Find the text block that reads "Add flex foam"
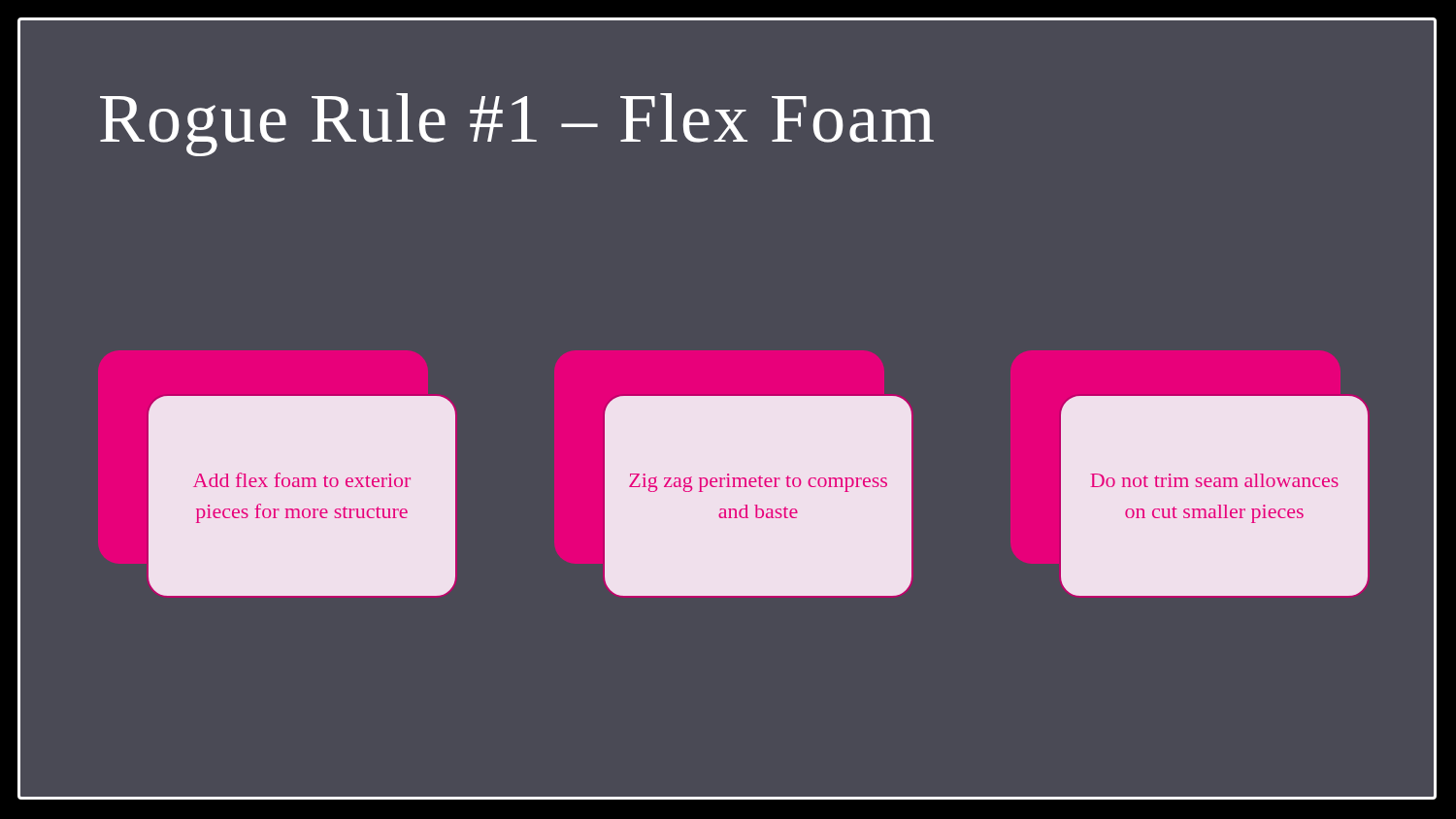 (x=302, y=495)
